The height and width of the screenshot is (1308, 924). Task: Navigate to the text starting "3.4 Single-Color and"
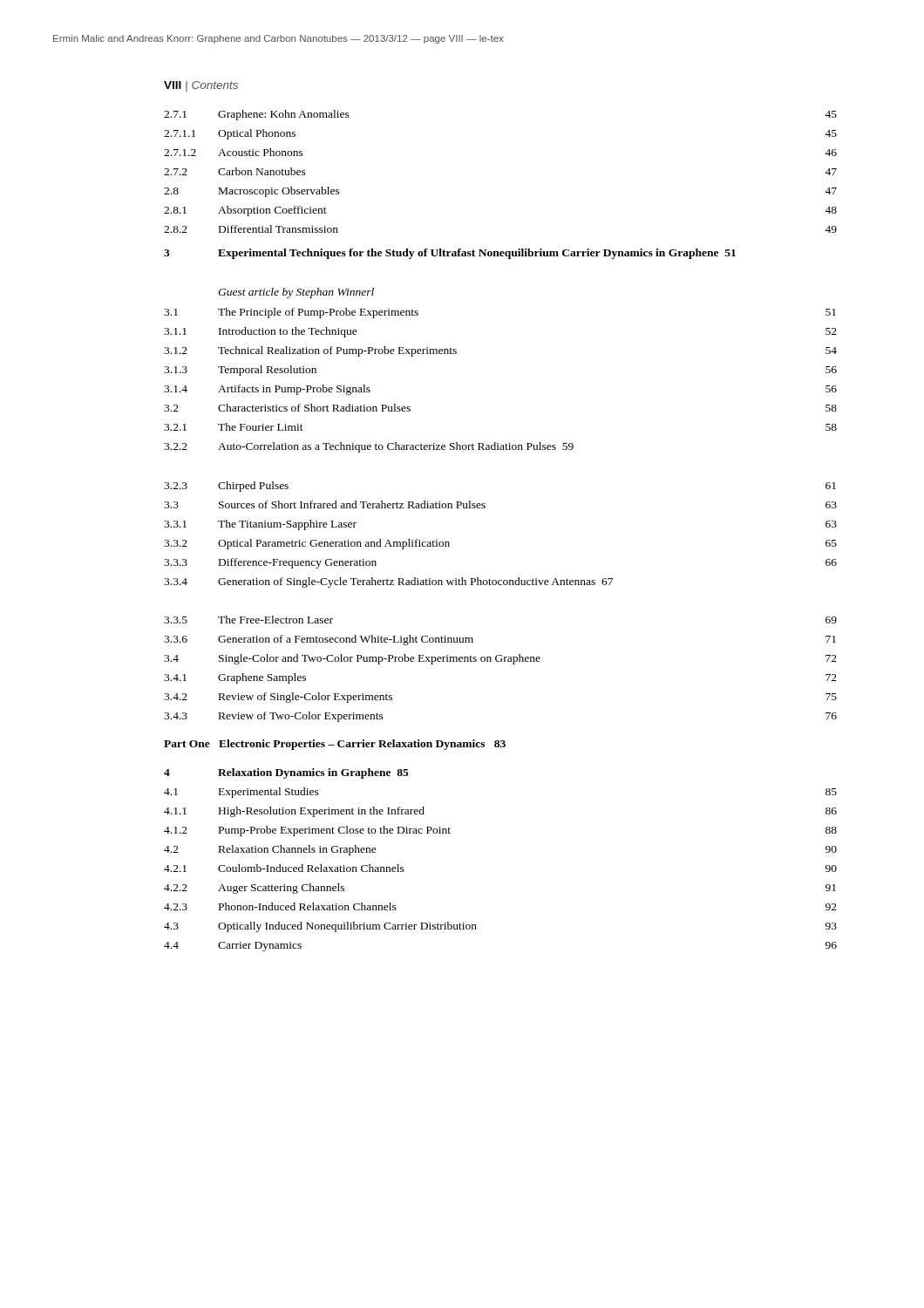pyautogui.click(x=500, y=658)
